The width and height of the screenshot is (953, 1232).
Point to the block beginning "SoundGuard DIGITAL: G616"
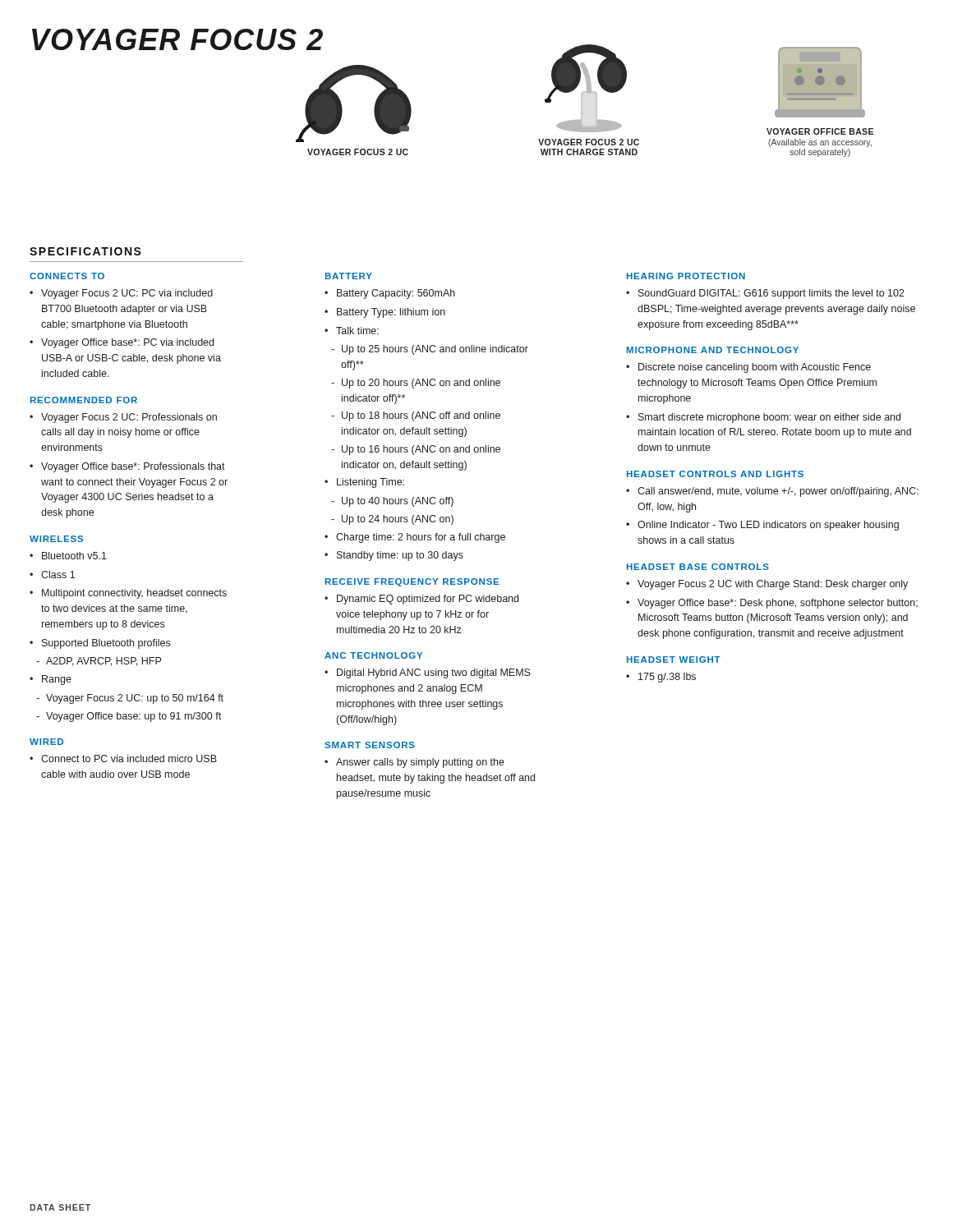point(777,309)
